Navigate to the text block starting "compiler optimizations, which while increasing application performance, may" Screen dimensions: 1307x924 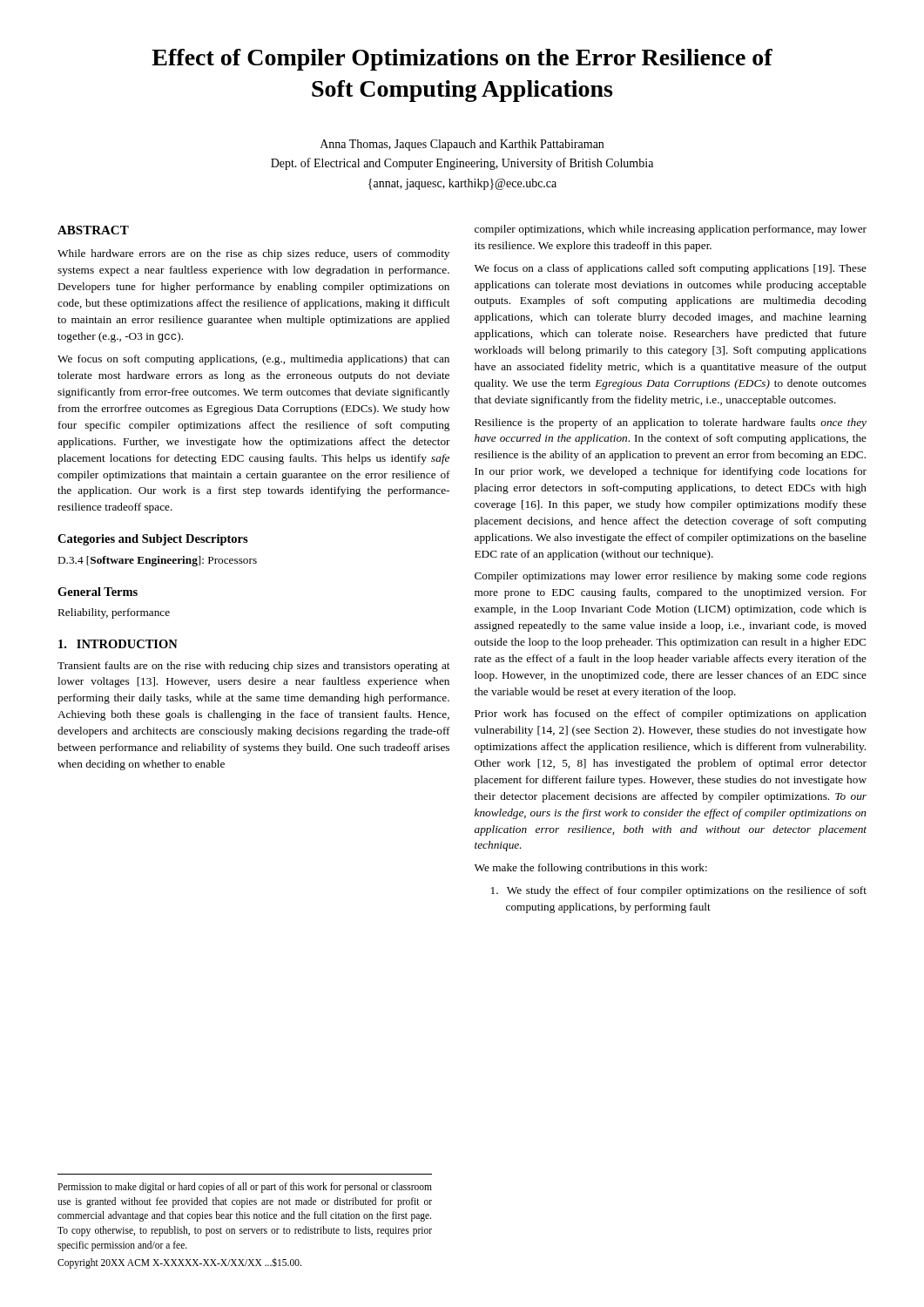point(670,549)
